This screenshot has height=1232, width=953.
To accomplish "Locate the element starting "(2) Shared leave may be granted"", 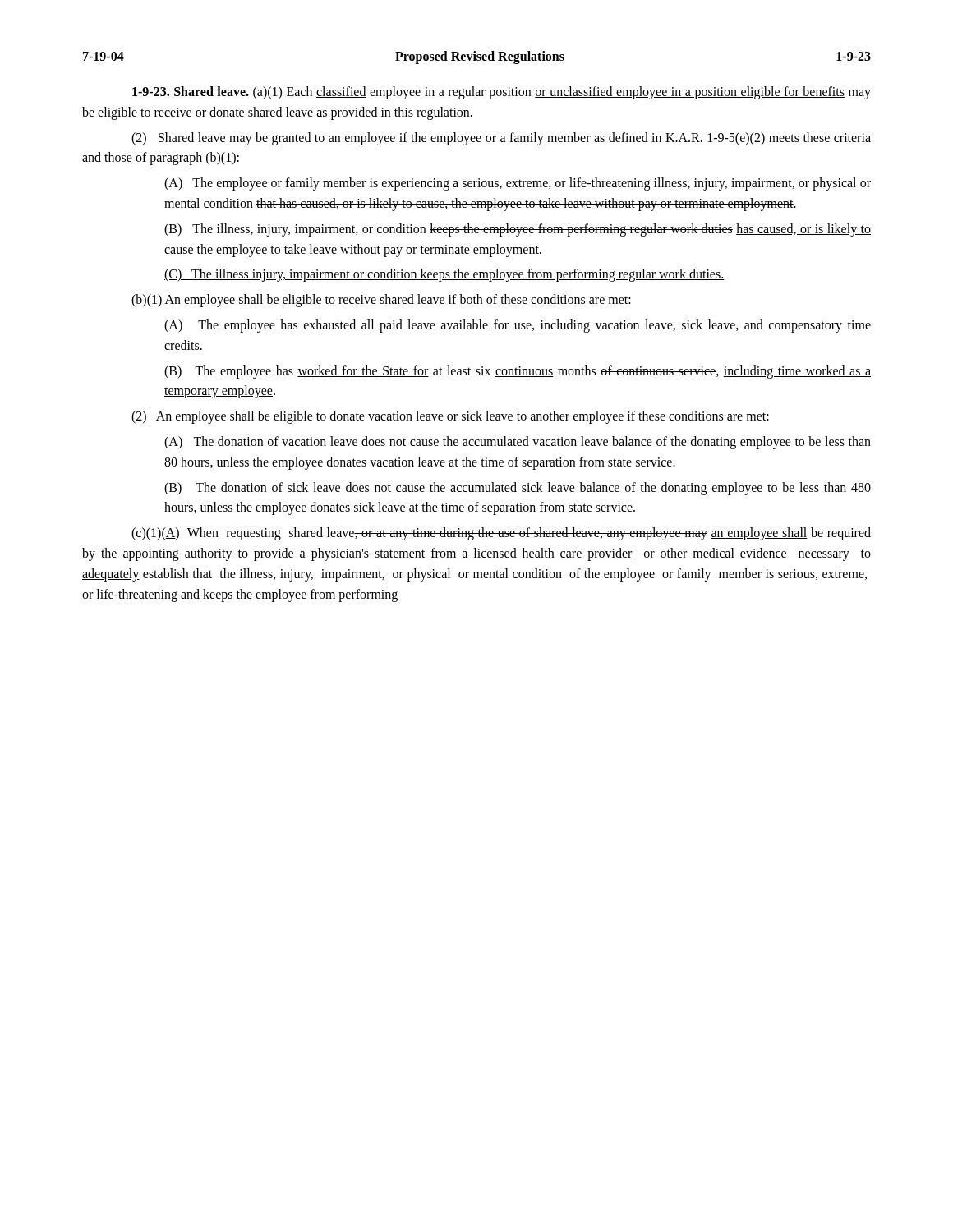I will 476,147.
